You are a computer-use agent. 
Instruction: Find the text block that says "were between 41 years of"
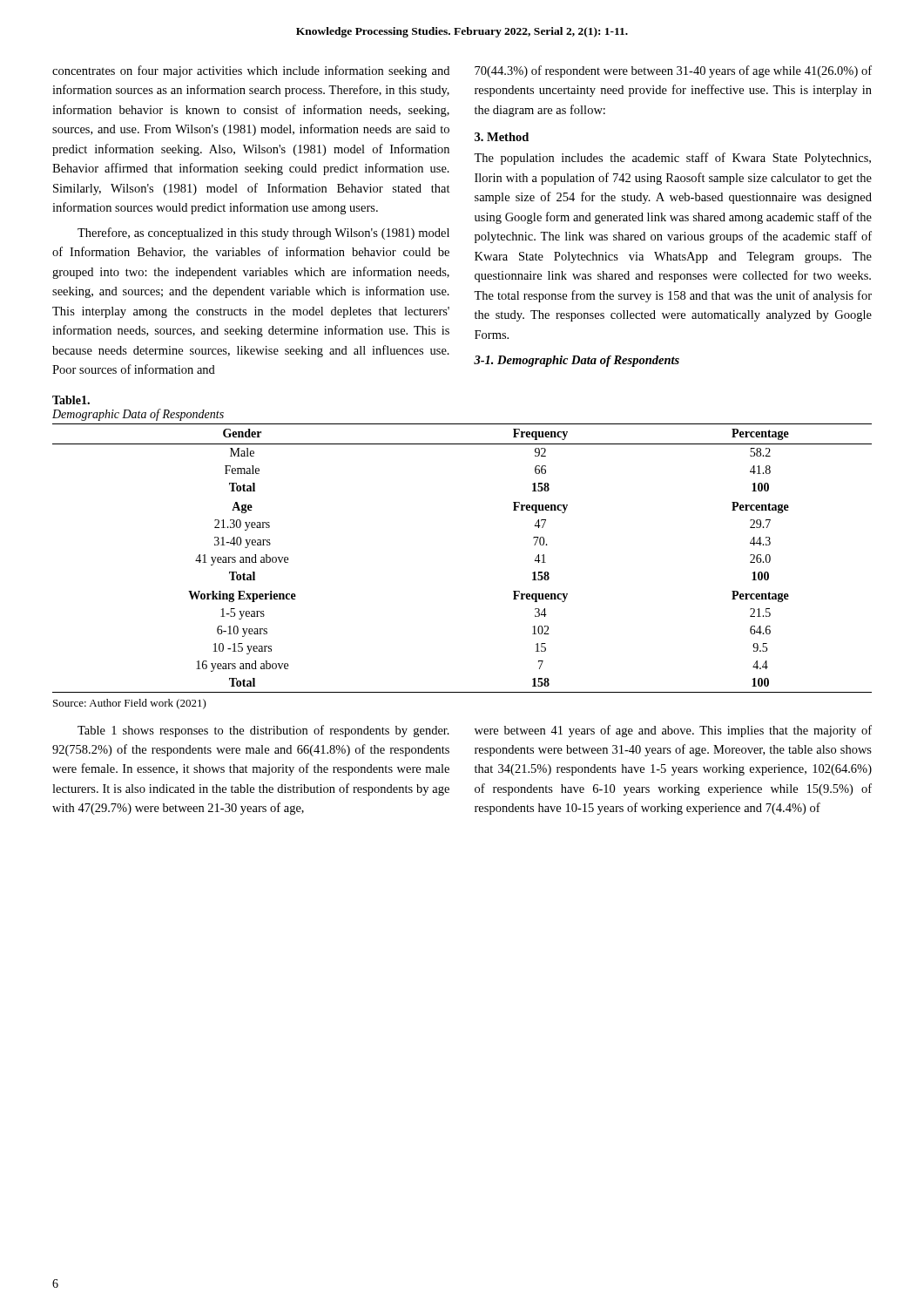click(673, 769)
